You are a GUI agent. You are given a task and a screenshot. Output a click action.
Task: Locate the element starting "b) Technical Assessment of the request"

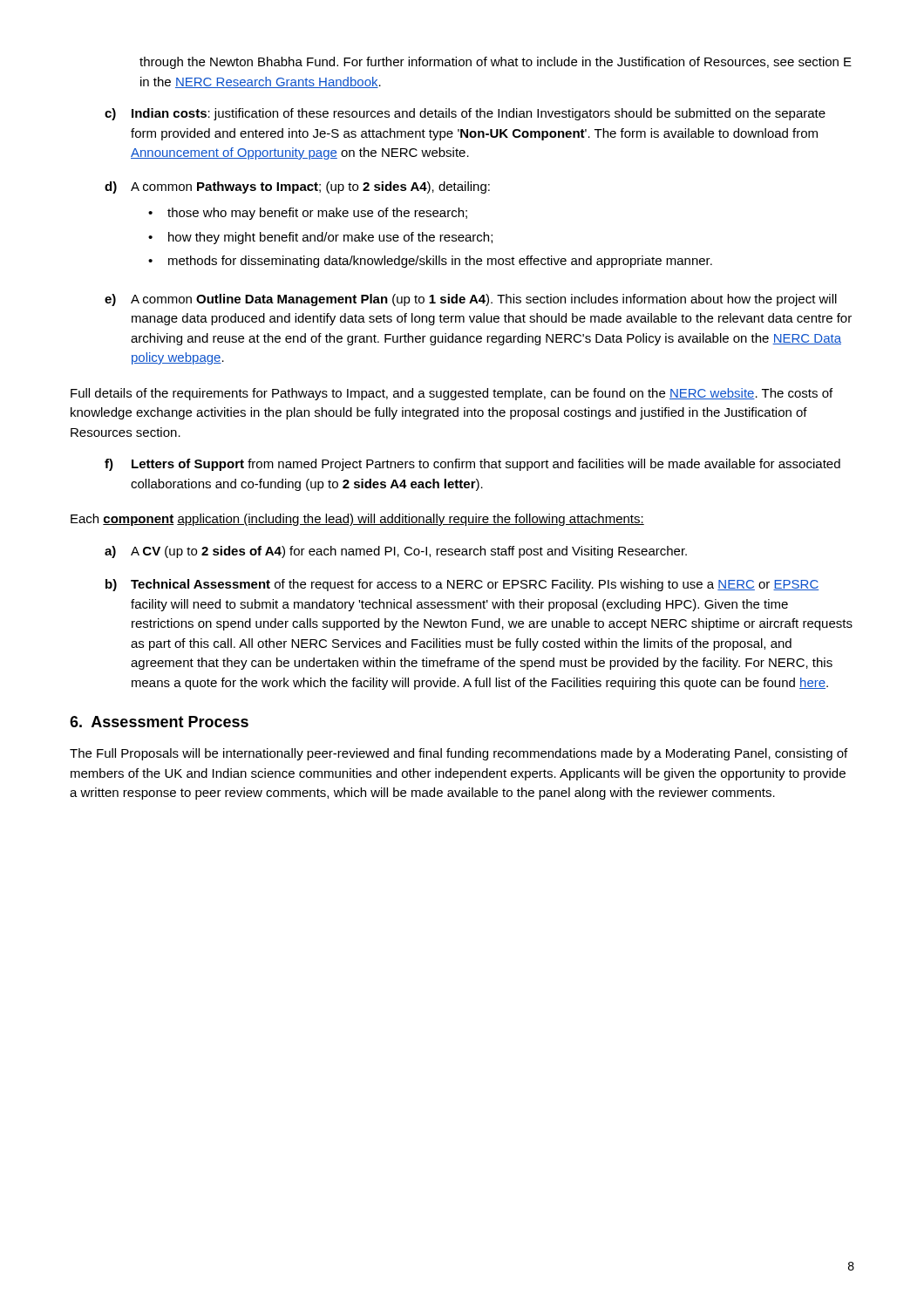(x=479, y=633)
